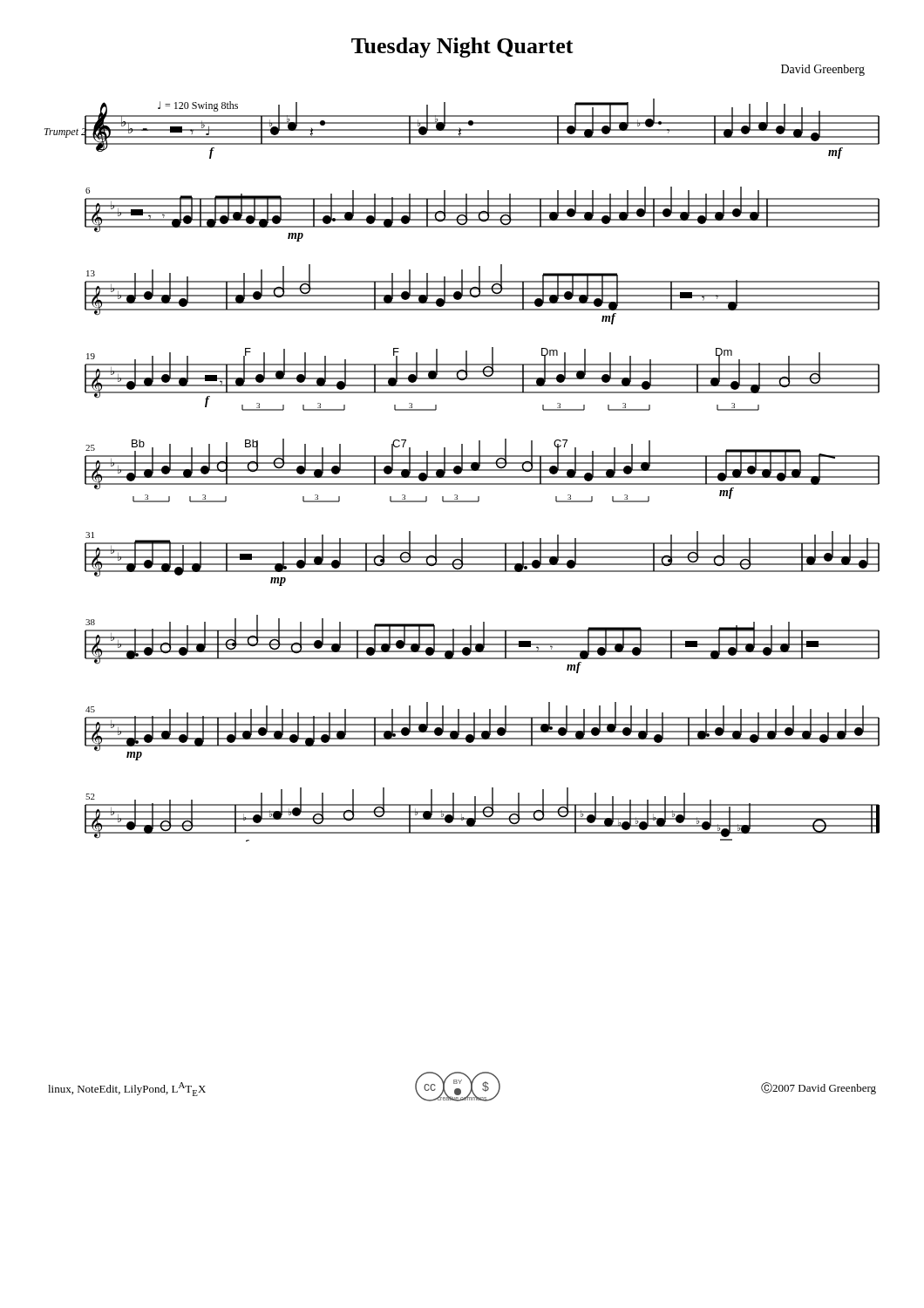Navigate to the block starting "linux, NoteEdit, LilyPond, LATEX"
924x1308 pixels.
127,1088
